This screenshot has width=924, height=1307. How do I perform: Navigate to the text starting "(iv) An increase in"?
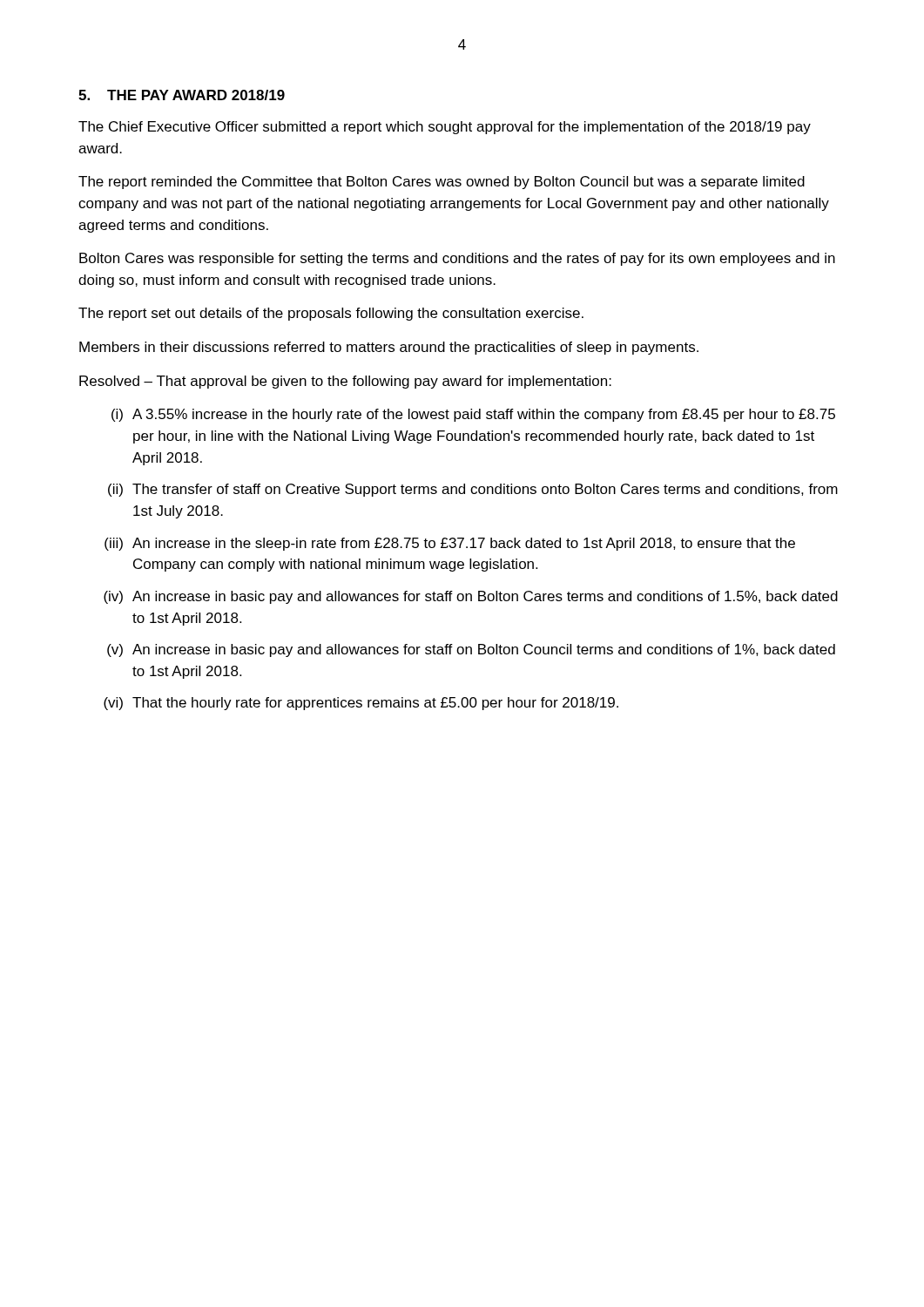(x=462, y=608)
